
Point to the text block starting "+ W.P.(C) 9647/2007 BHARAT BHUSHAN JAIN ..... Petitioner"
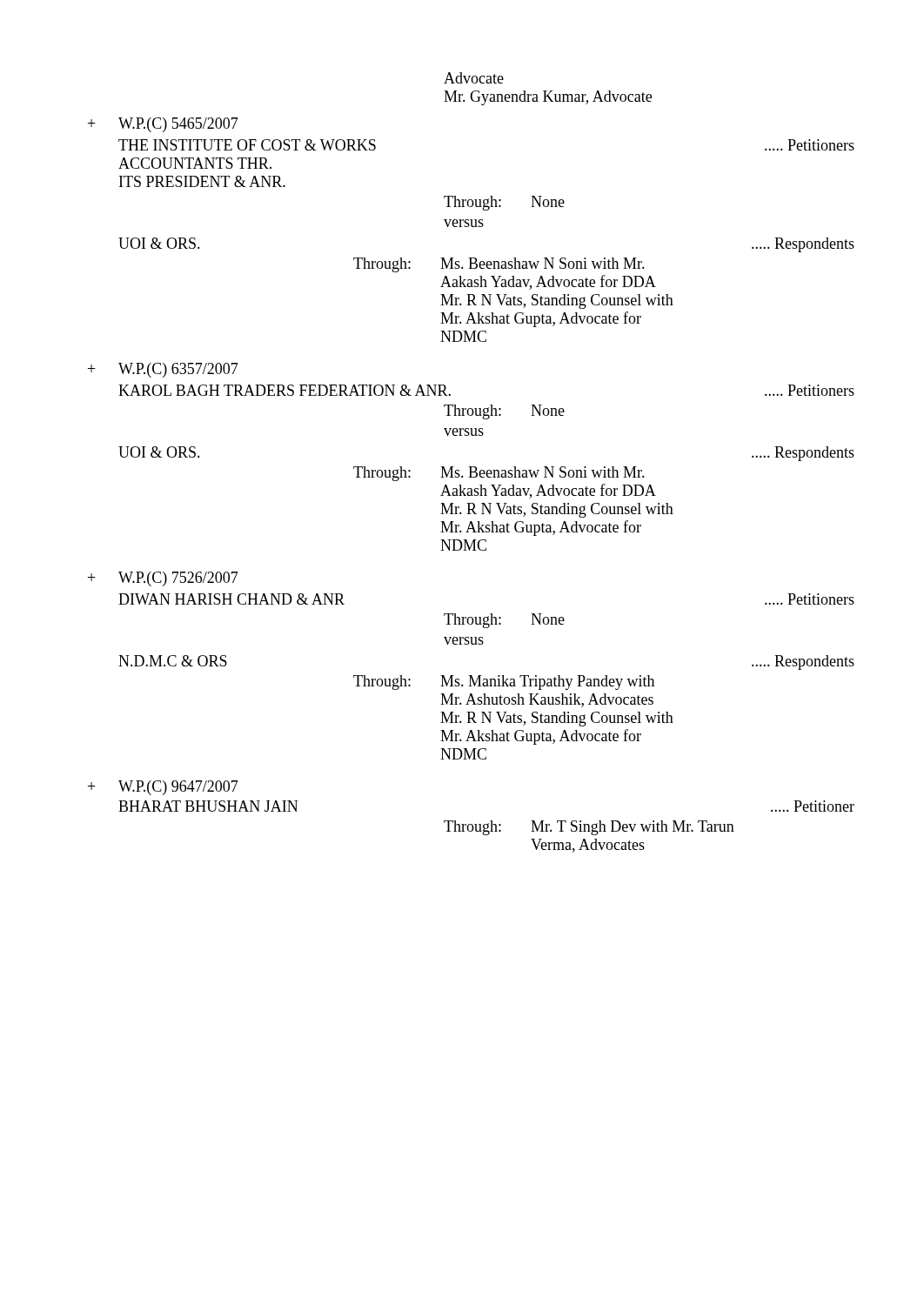pos(471,816)
